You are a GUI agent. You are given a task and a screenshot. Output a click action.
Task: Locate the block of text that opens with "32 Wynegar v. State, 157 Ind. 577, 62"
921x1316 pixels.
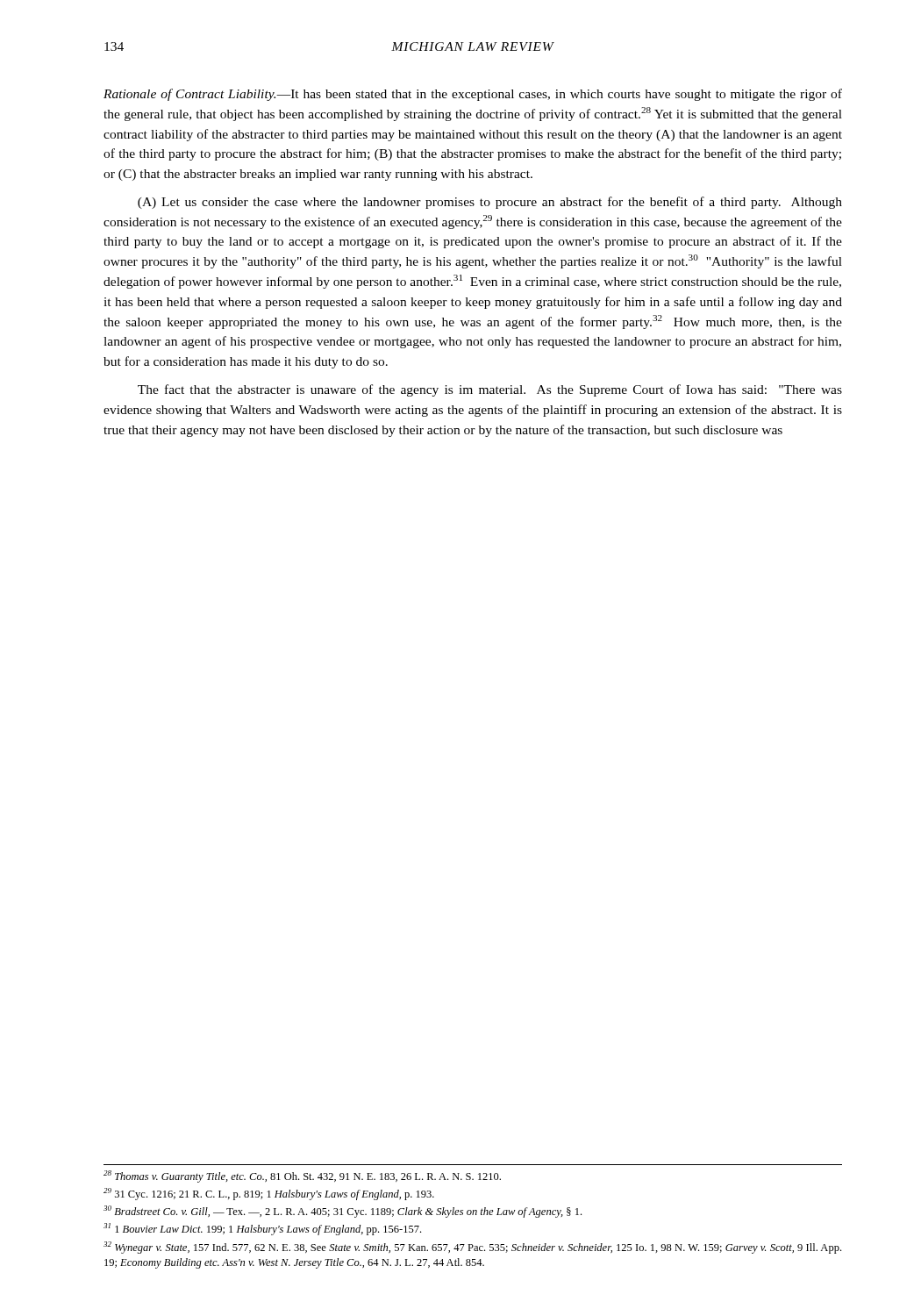tap(473, 1254)
